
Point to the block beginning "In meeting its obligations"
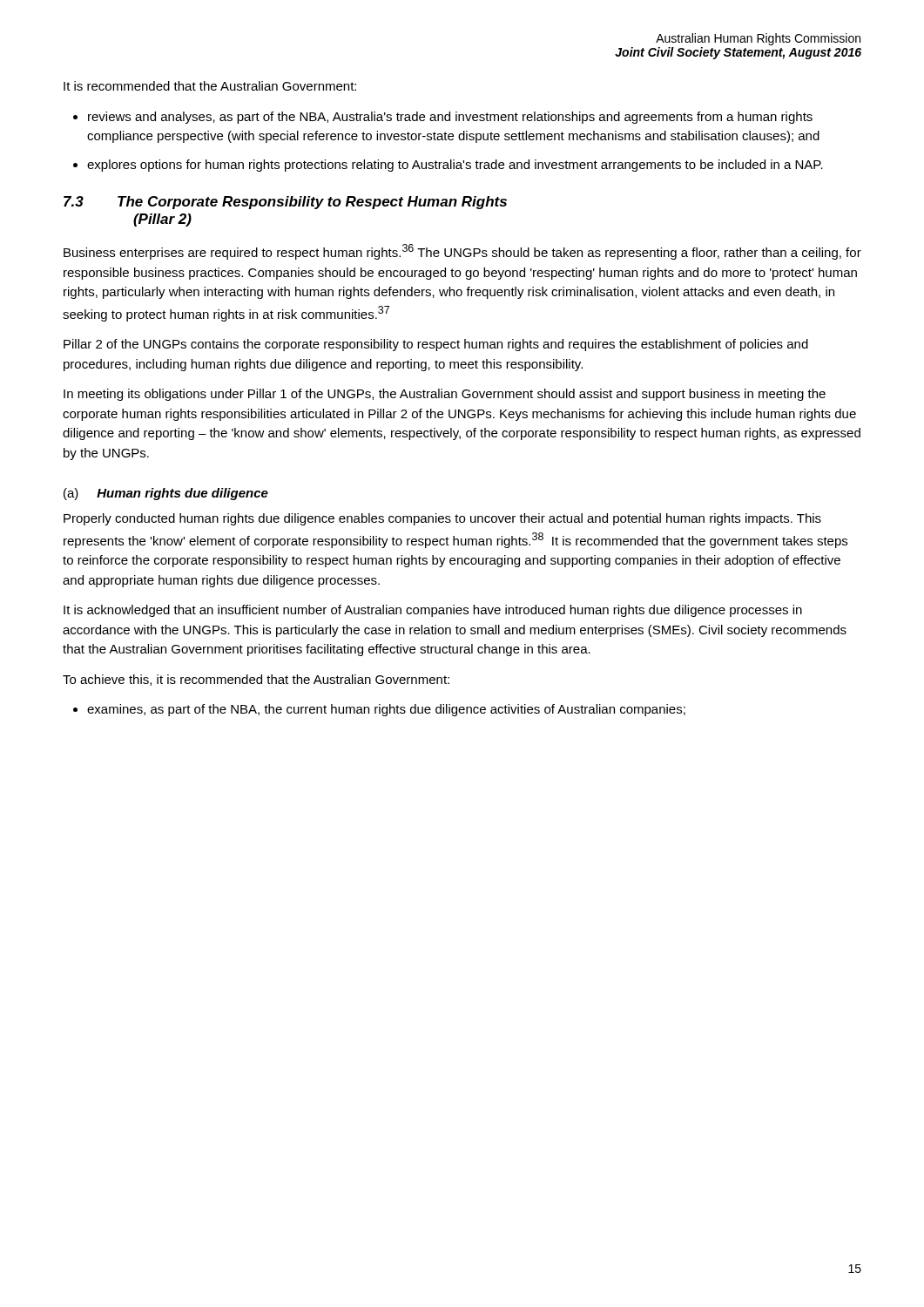[x=462, y=423]
